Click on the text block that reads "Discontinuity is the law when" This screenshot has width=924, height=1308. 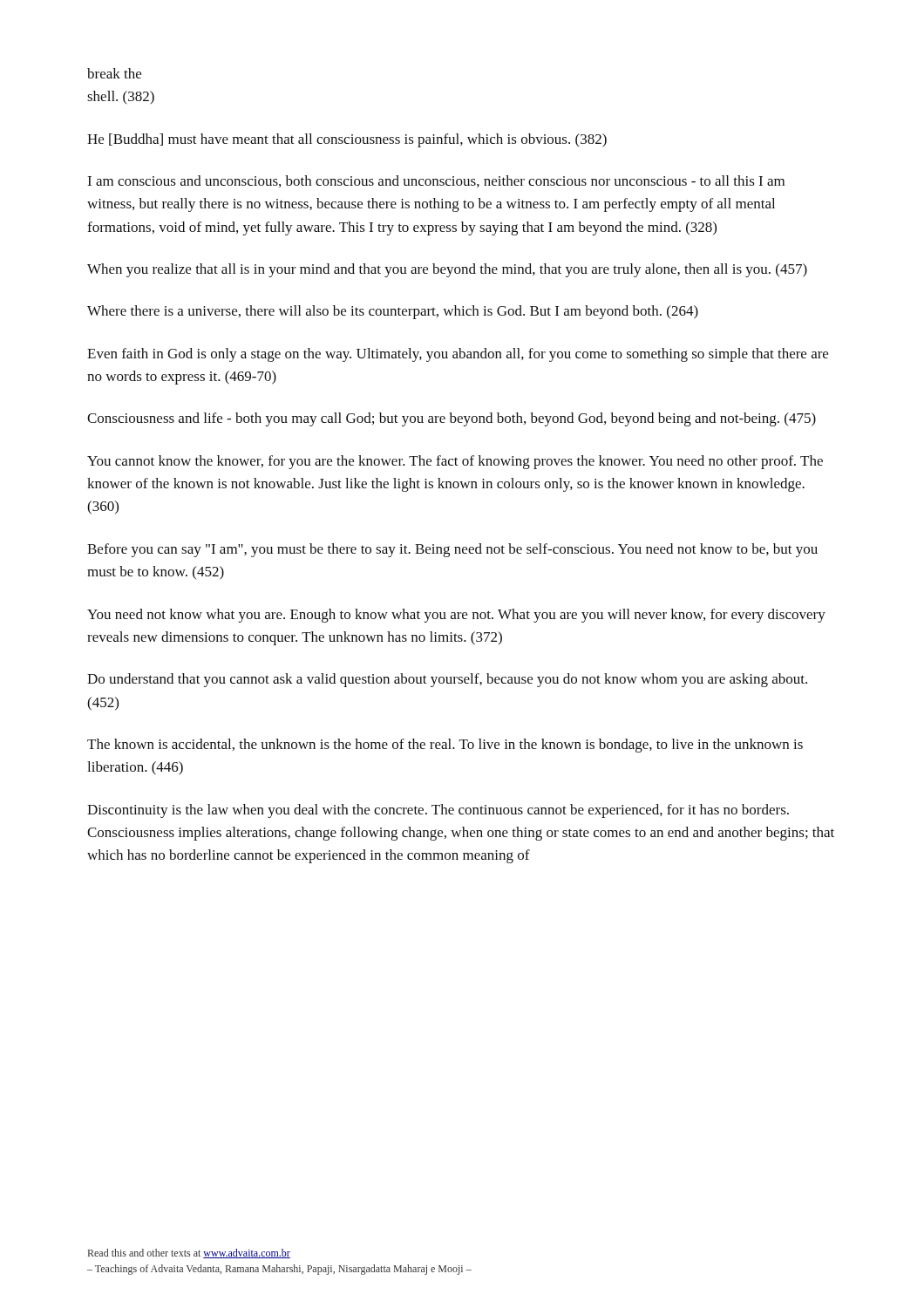click(x=461, y=832)
